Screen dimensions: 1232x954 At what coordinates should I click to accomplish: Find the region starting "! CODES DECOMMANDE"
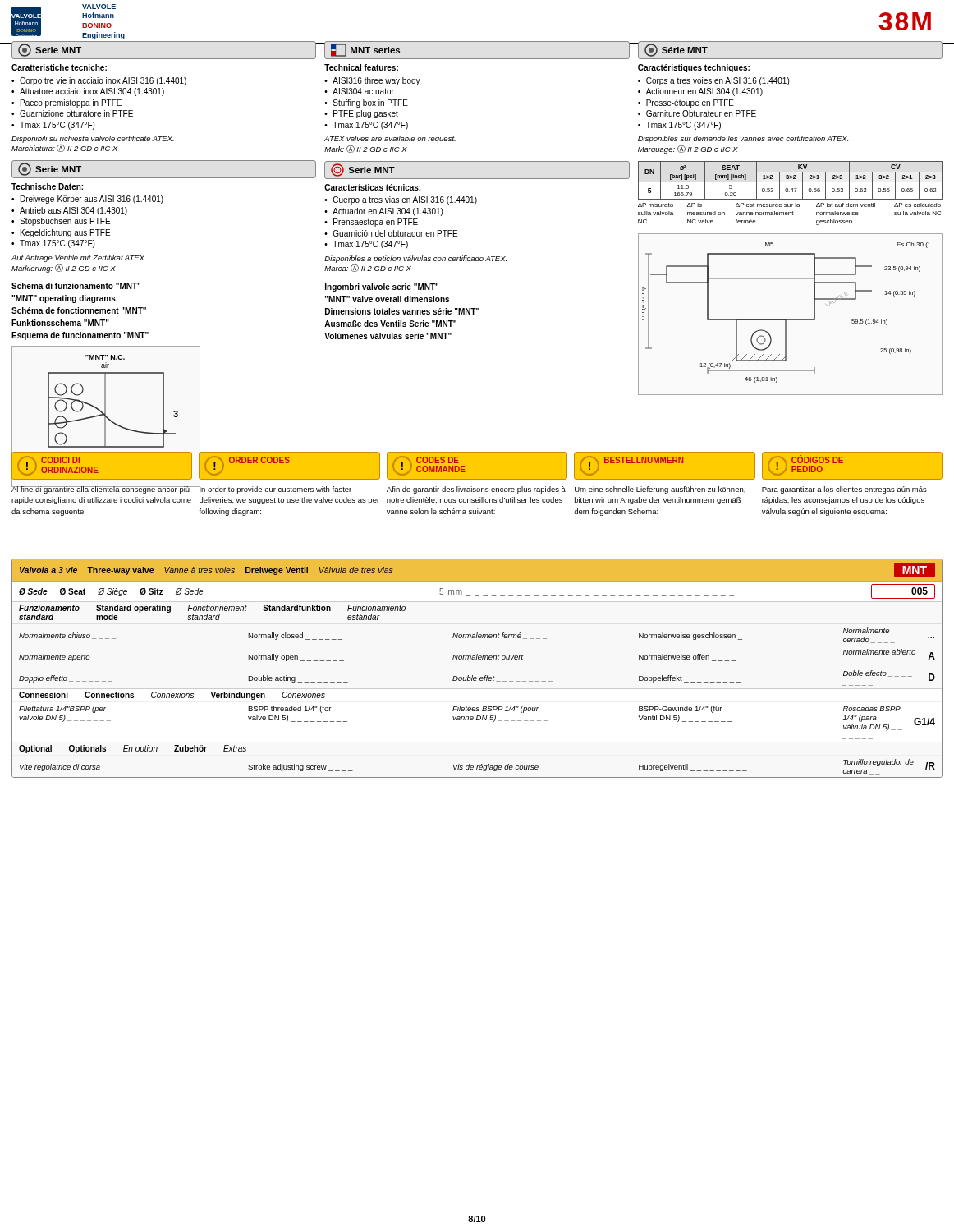point(429,466)
